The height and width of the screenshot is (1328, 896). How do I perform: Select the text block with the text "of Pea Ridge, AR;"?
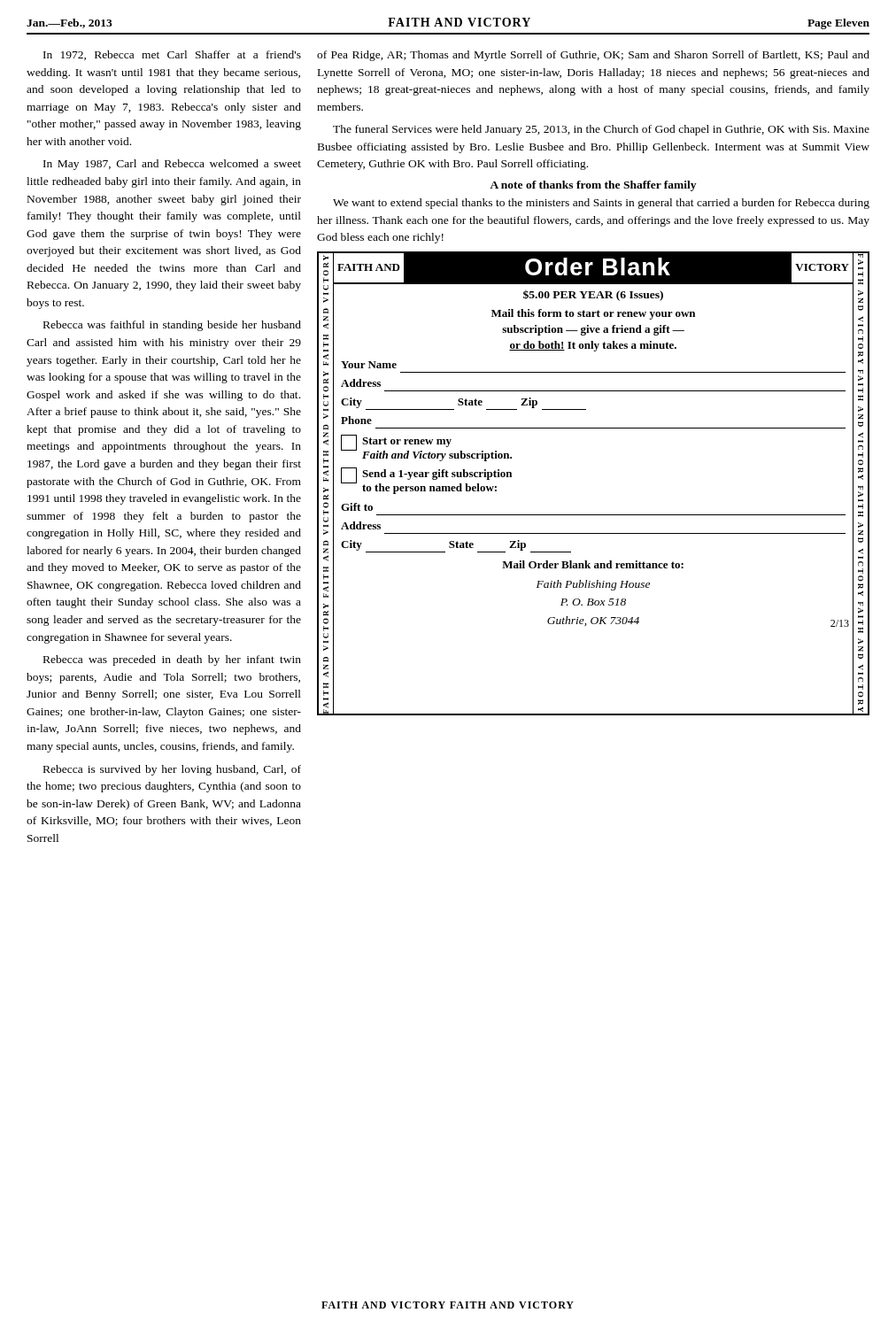coord(593,56)
